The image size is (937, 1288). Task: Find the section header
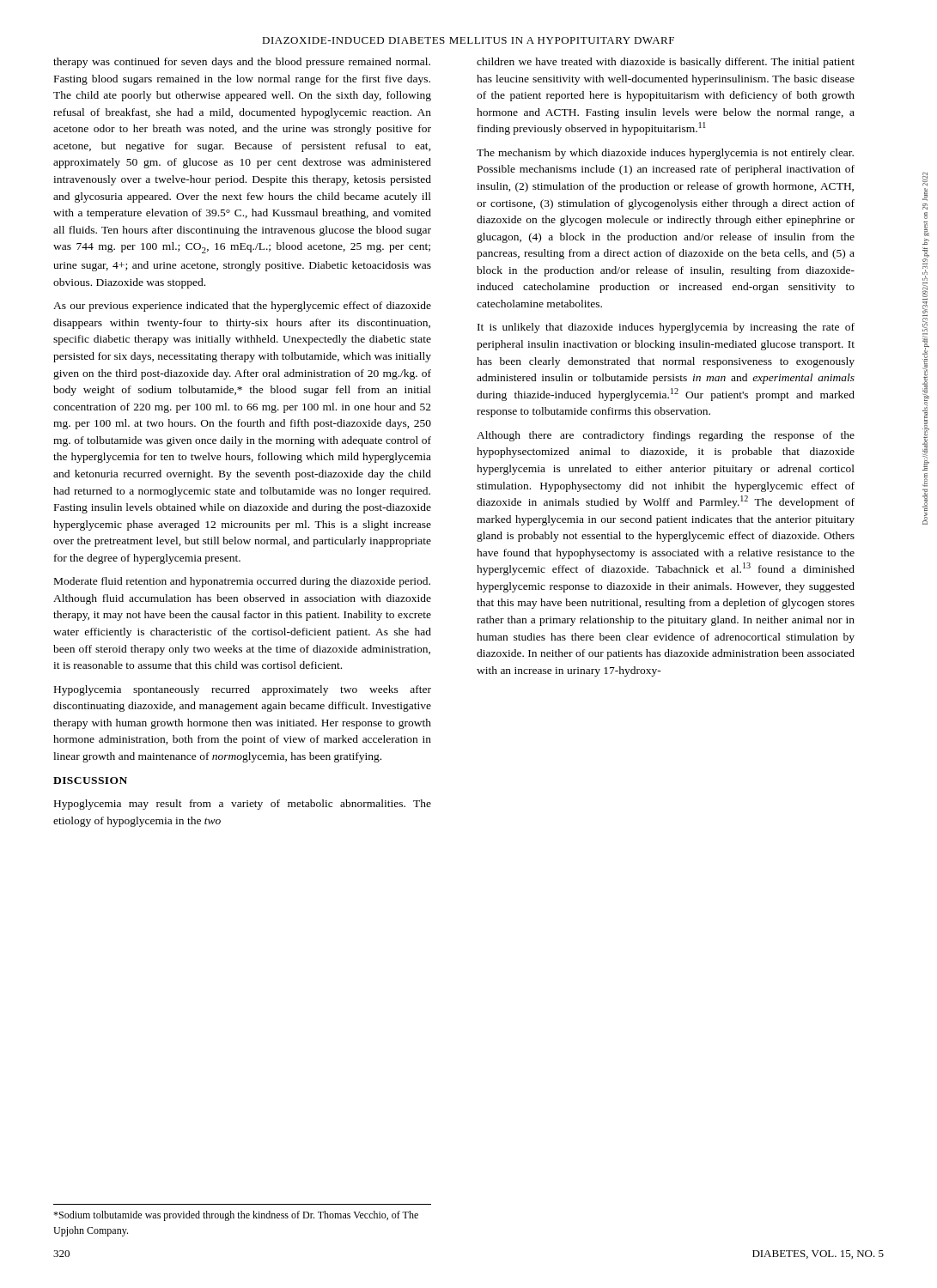pyautogui.click(x=242, y=780)
